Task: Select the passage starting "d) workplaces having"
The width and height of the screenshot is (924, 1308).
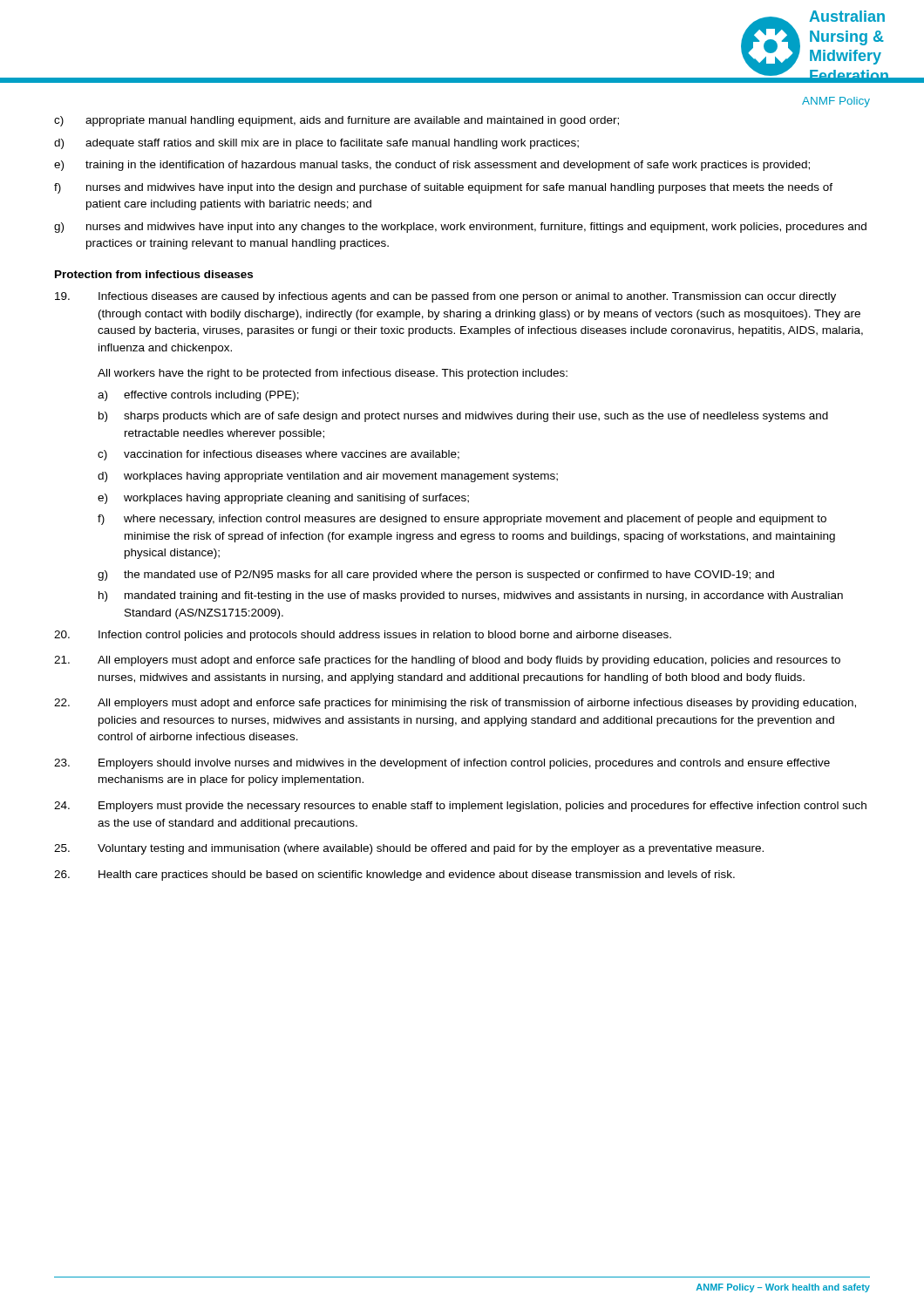Action: point(328,476)
